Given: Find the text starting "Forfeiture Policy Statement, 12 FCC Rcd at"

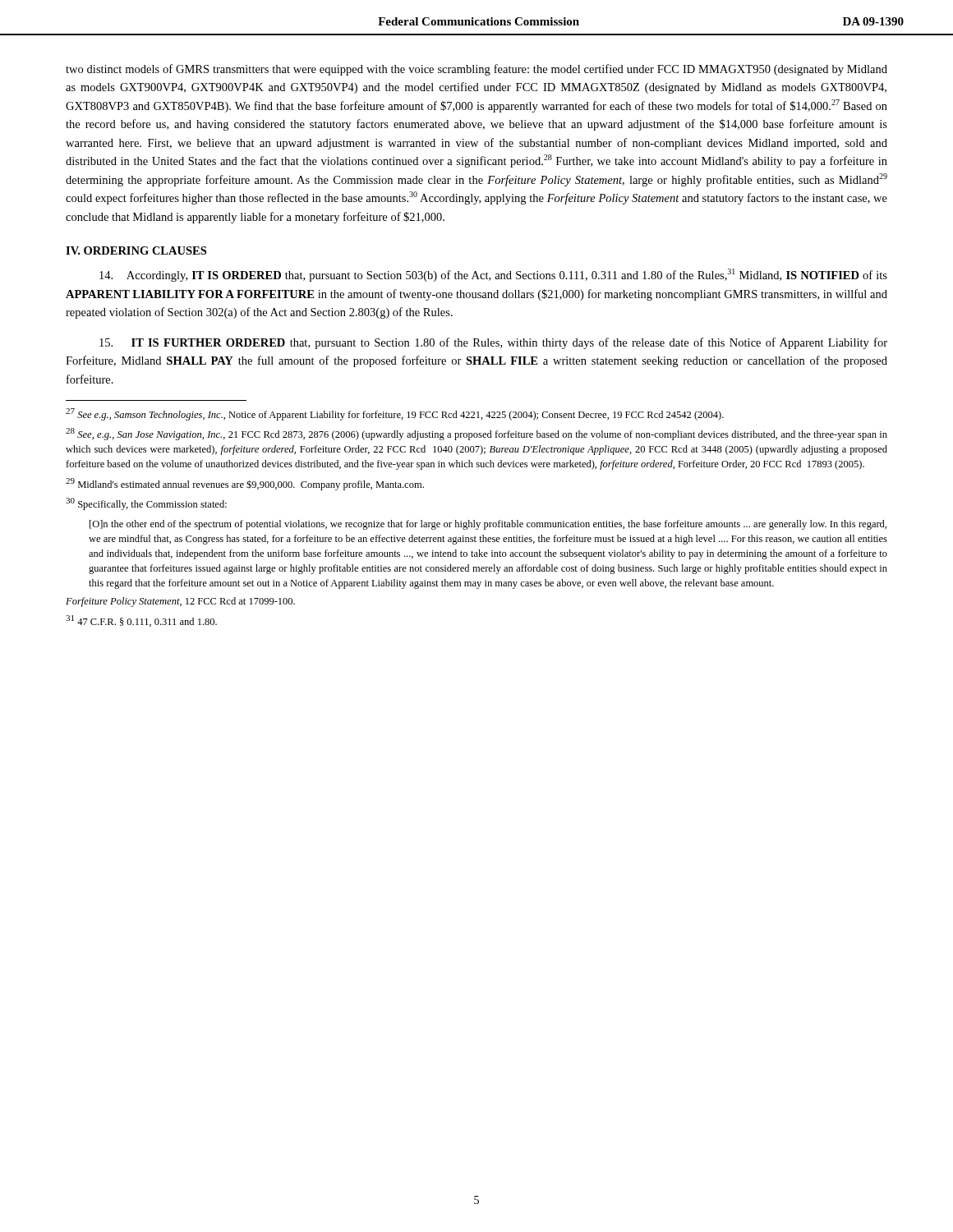Looking at the screenshot, I should 181,602.
